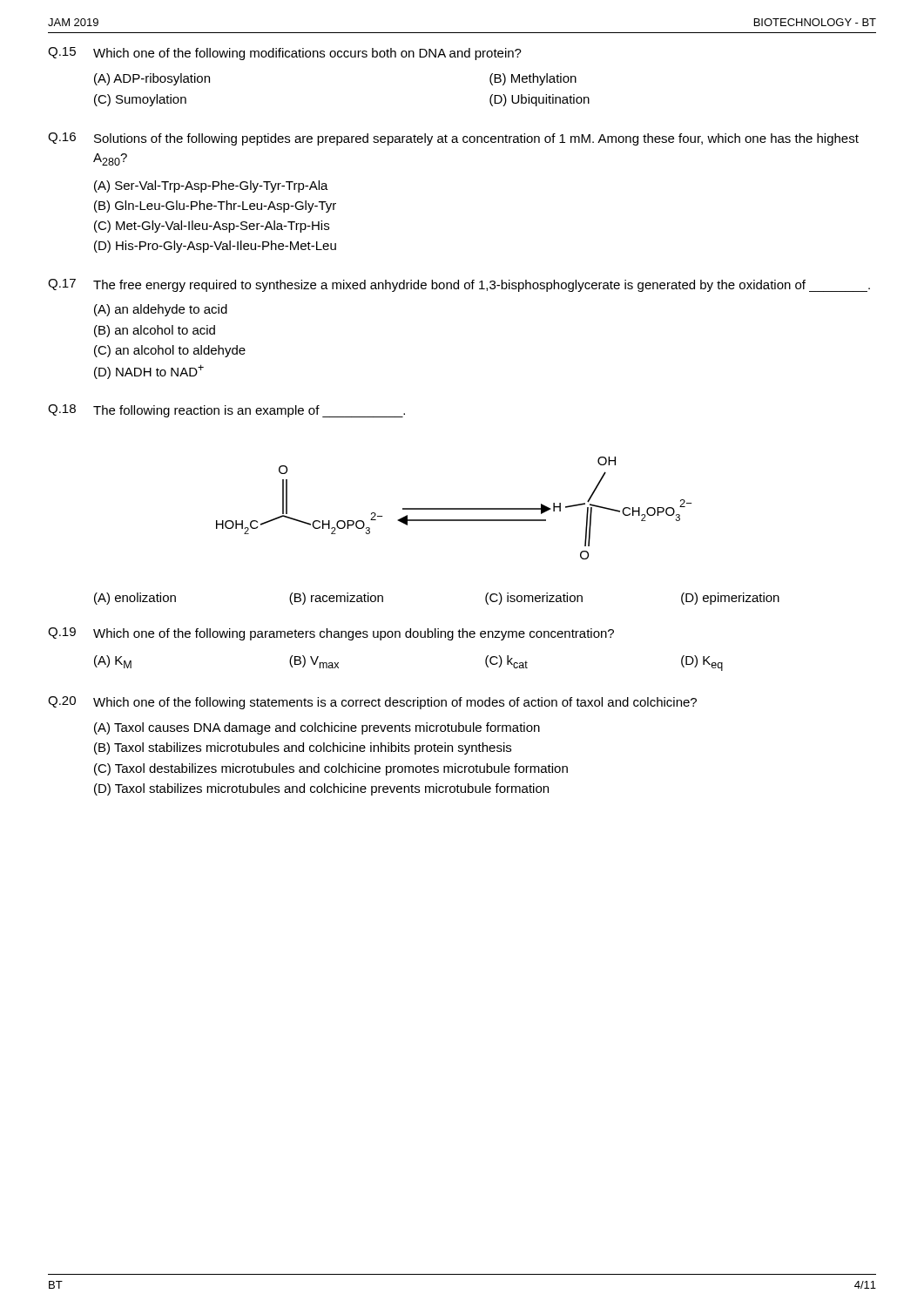Click the passage that begins "Q.19 Which one of the following parameters"
The width and height of the screenshot is (924, 1307).
click(331, 634)
